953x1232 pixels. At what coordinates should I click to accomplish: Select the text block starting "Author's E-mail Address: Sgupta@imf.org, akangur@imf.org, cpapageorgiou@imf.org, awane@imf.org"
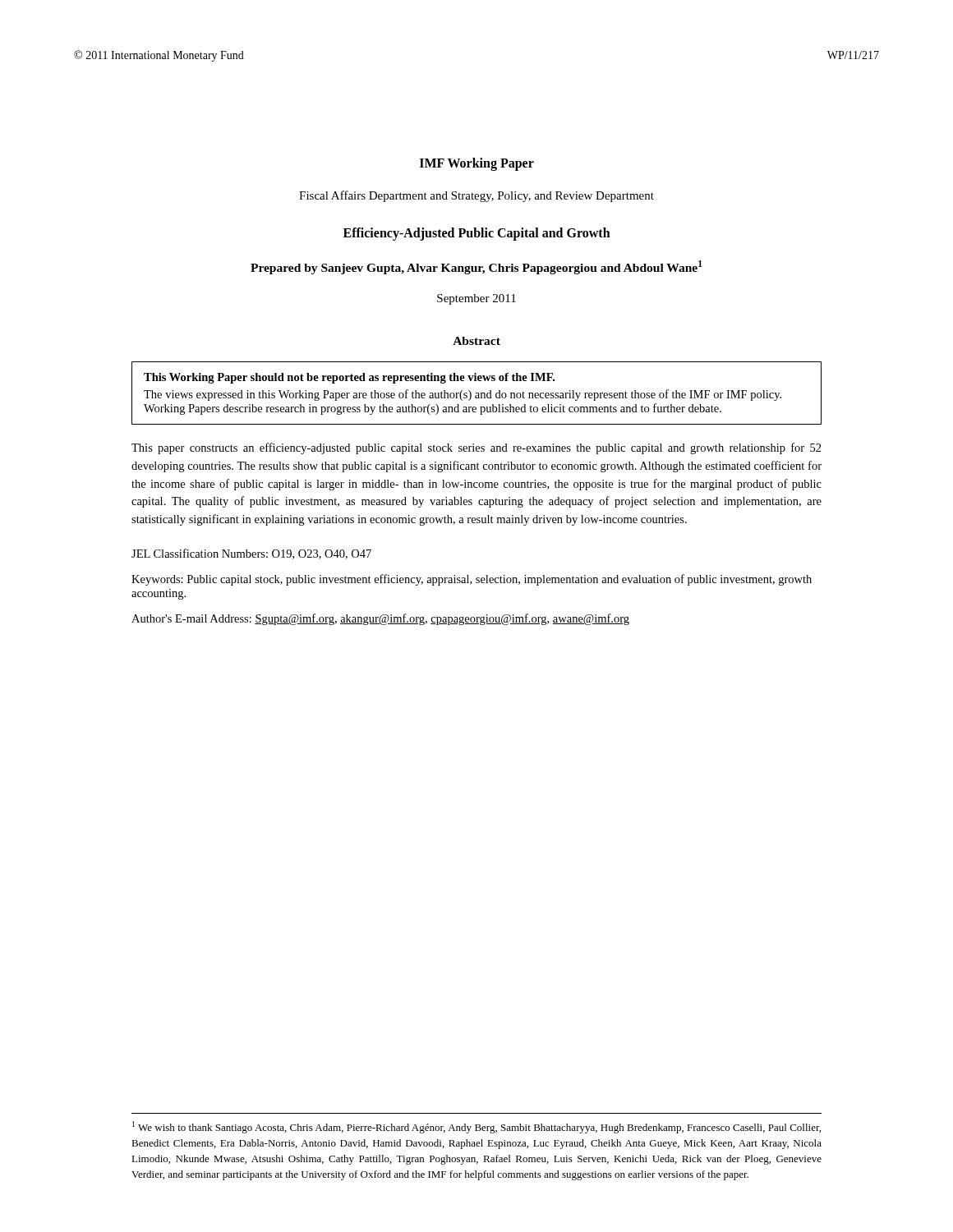pos(380,618)
